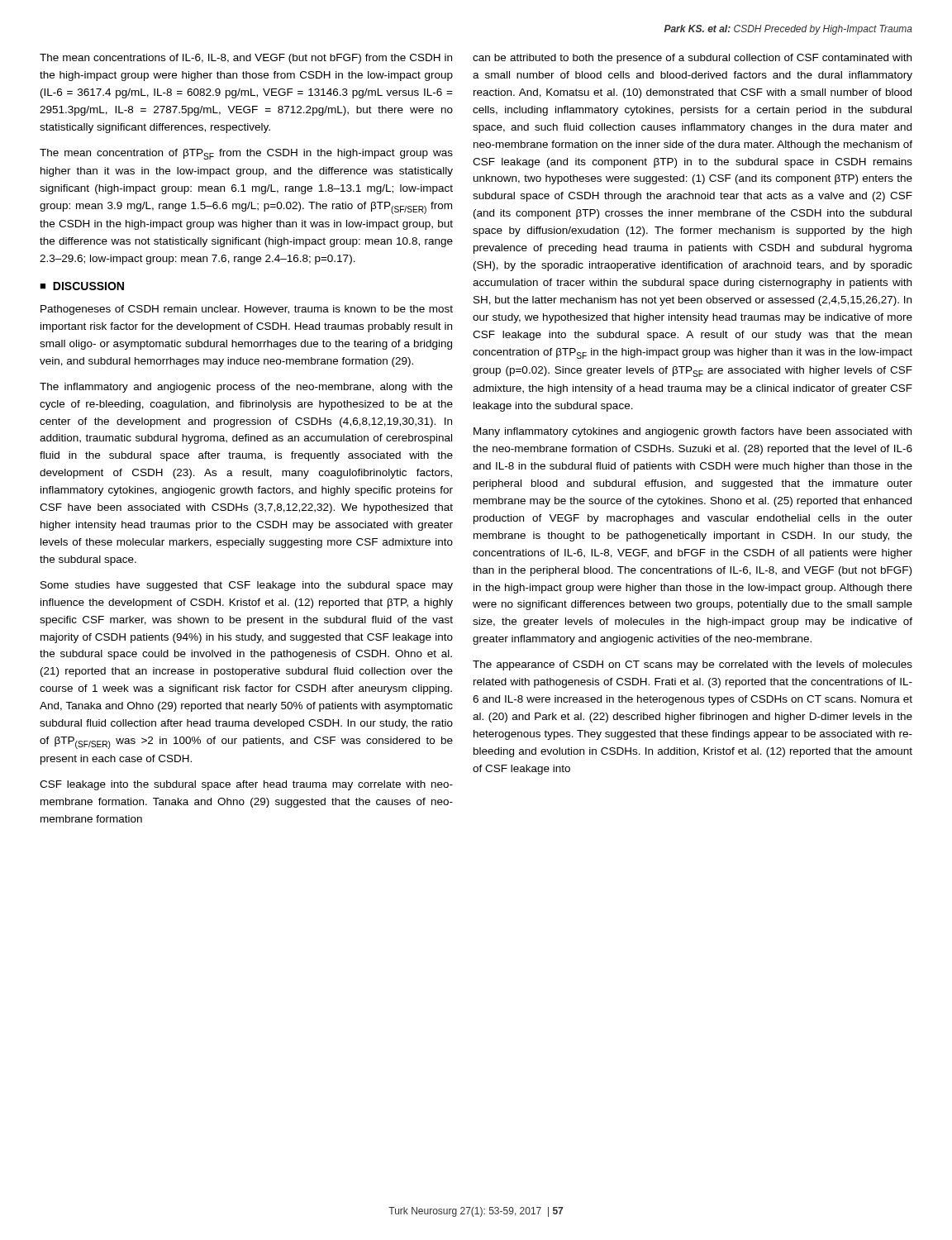
Task: Click the passage that begins "The appearance of CSDH"
Action: pyautogui.click(x=692, y=717)
